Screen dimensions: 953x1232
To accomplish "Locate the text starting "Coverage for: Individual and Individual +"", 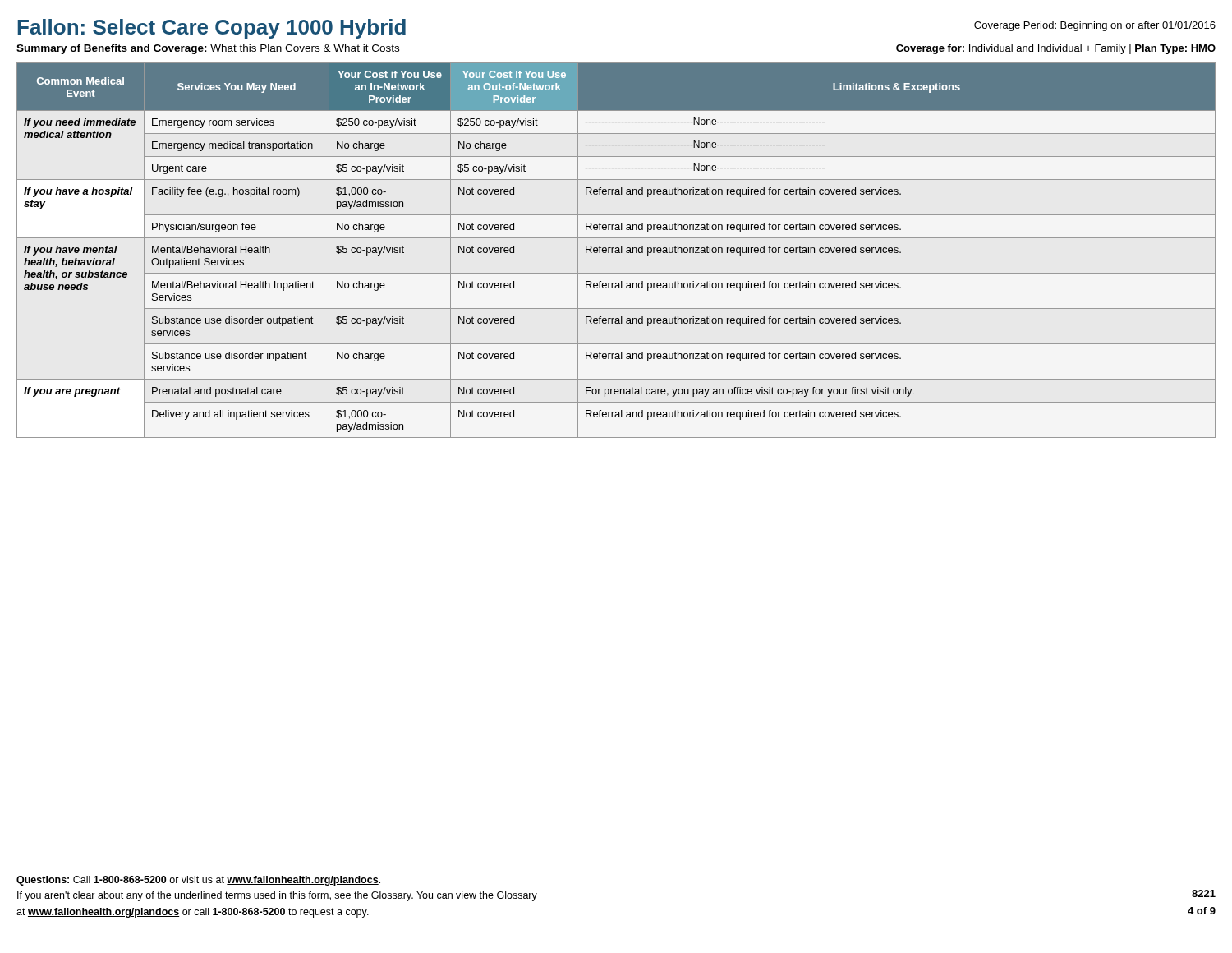I will 1056,48.
